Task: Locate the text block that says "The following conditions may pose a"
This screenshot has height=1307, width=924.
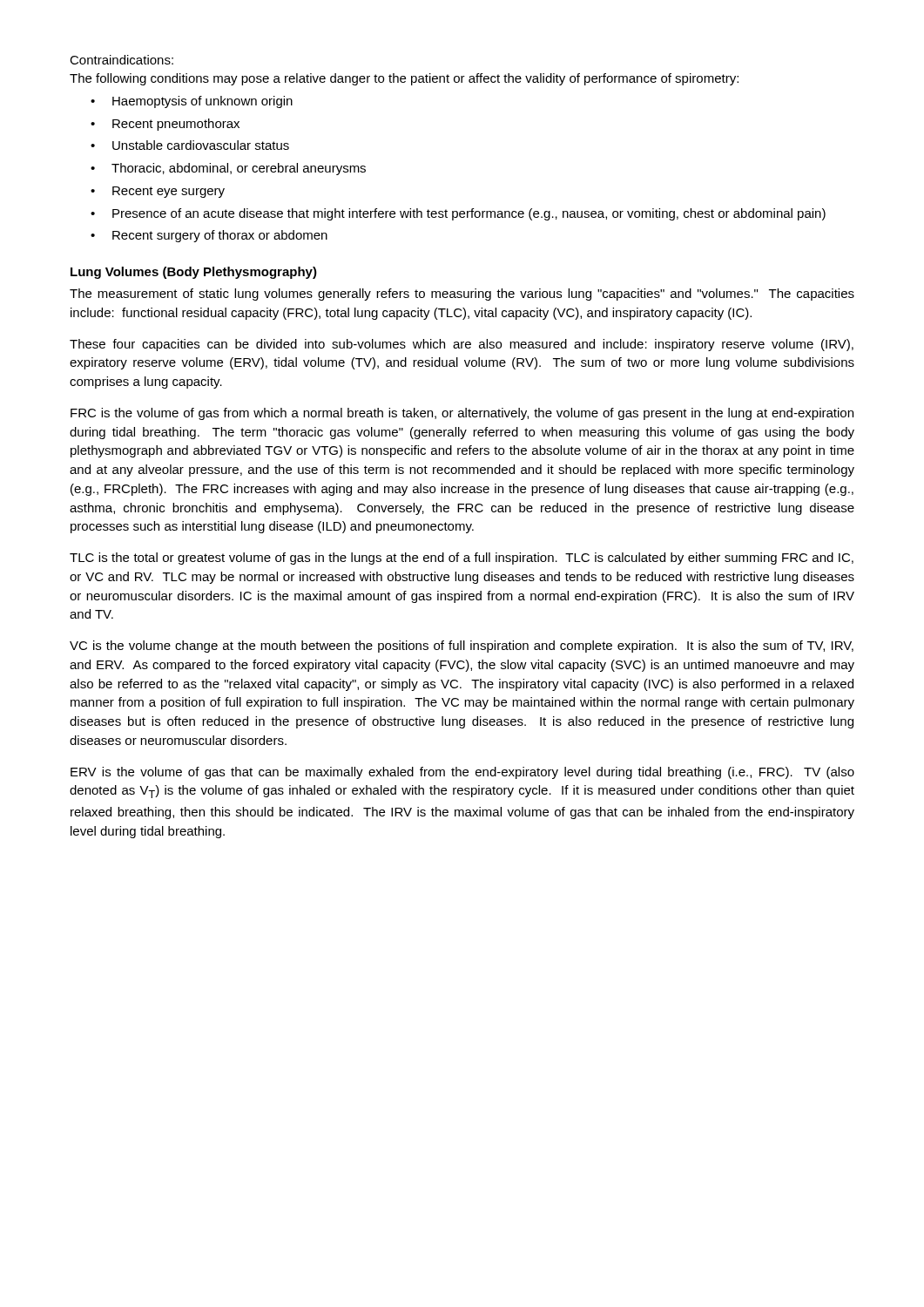Action: (x=405, y=78)
